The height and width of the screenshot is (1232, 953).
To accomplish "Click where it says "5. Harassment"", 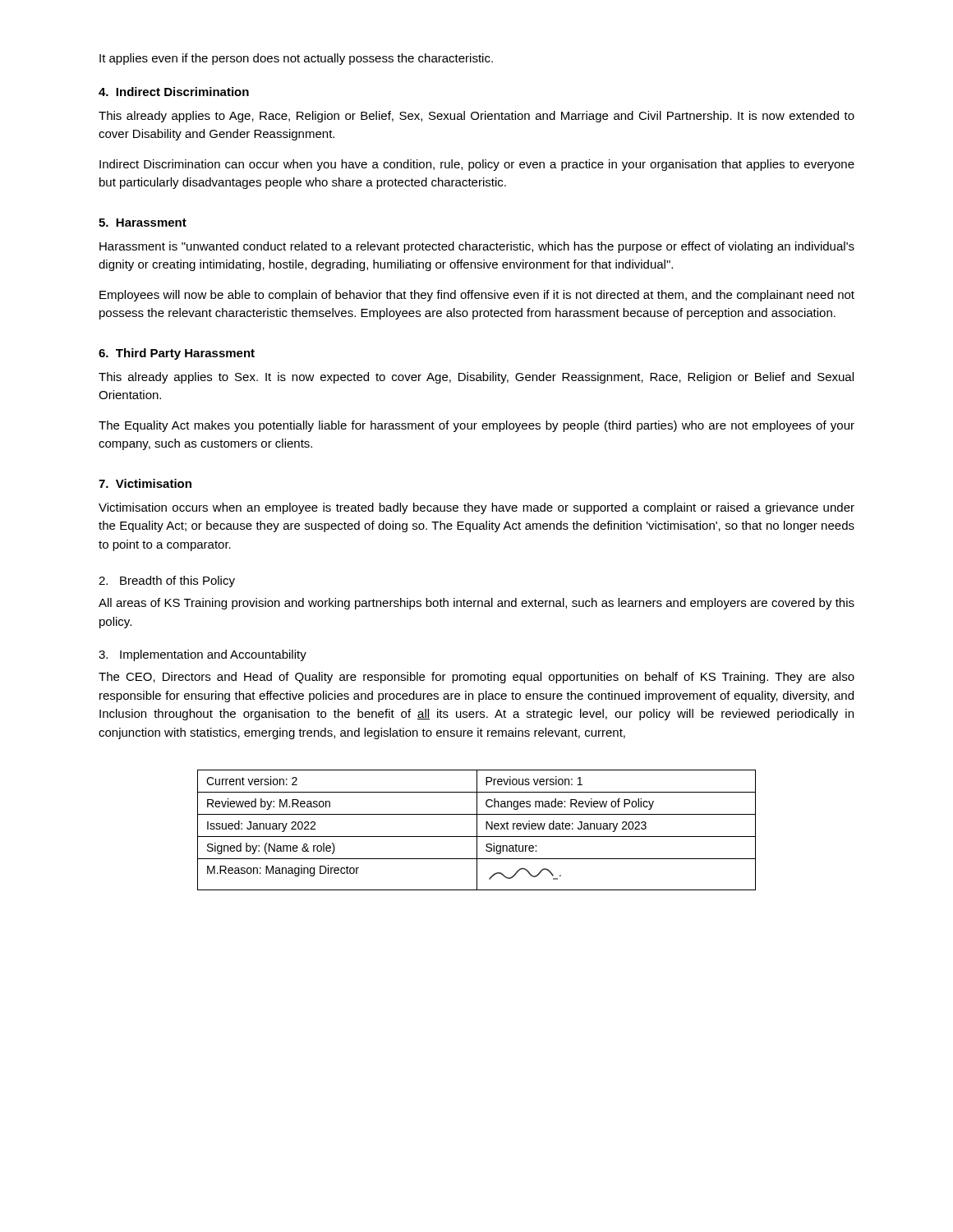I will point(142,222).
